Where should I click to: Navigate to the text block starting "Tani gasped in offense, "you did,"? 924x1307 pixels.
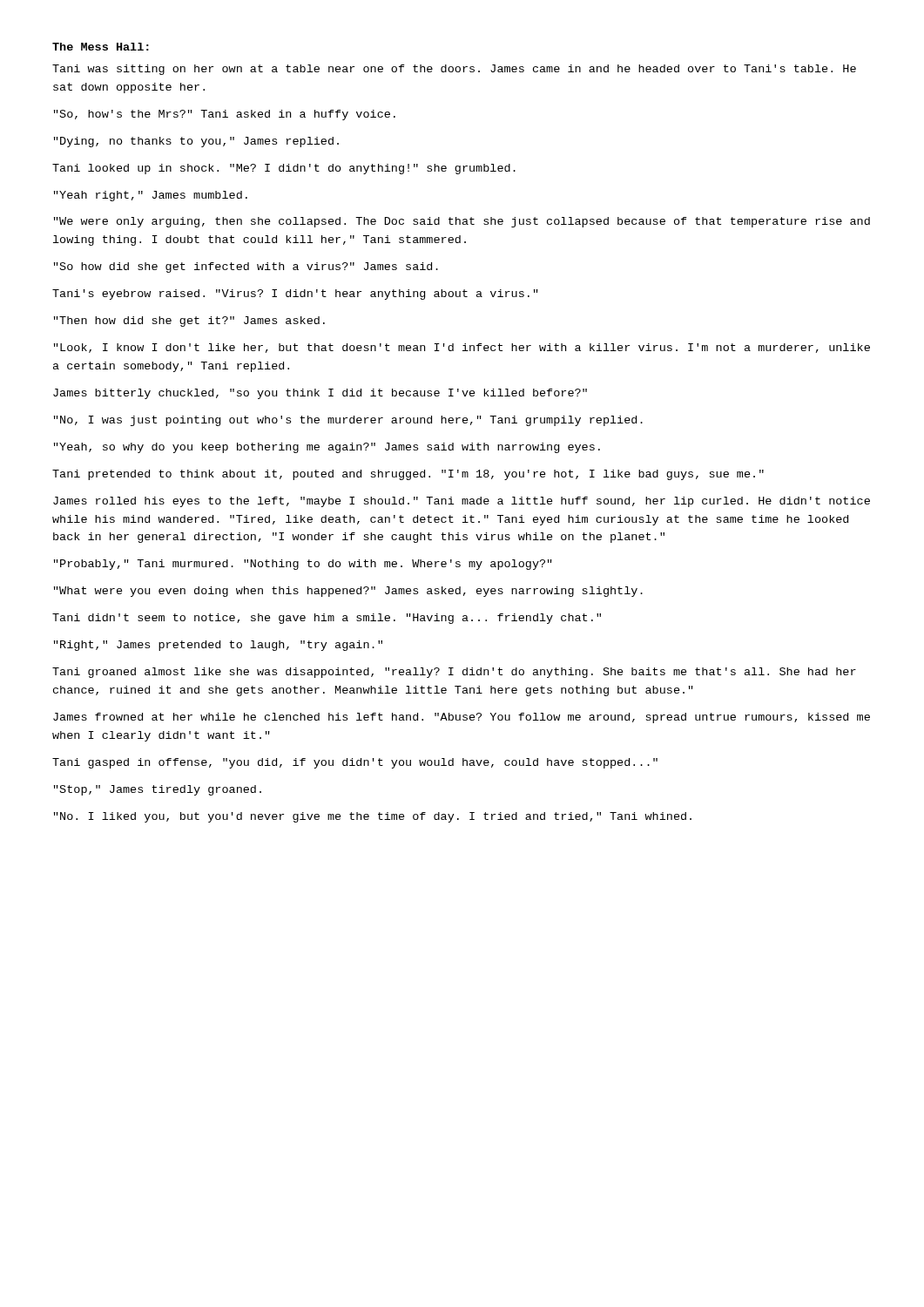462,763
